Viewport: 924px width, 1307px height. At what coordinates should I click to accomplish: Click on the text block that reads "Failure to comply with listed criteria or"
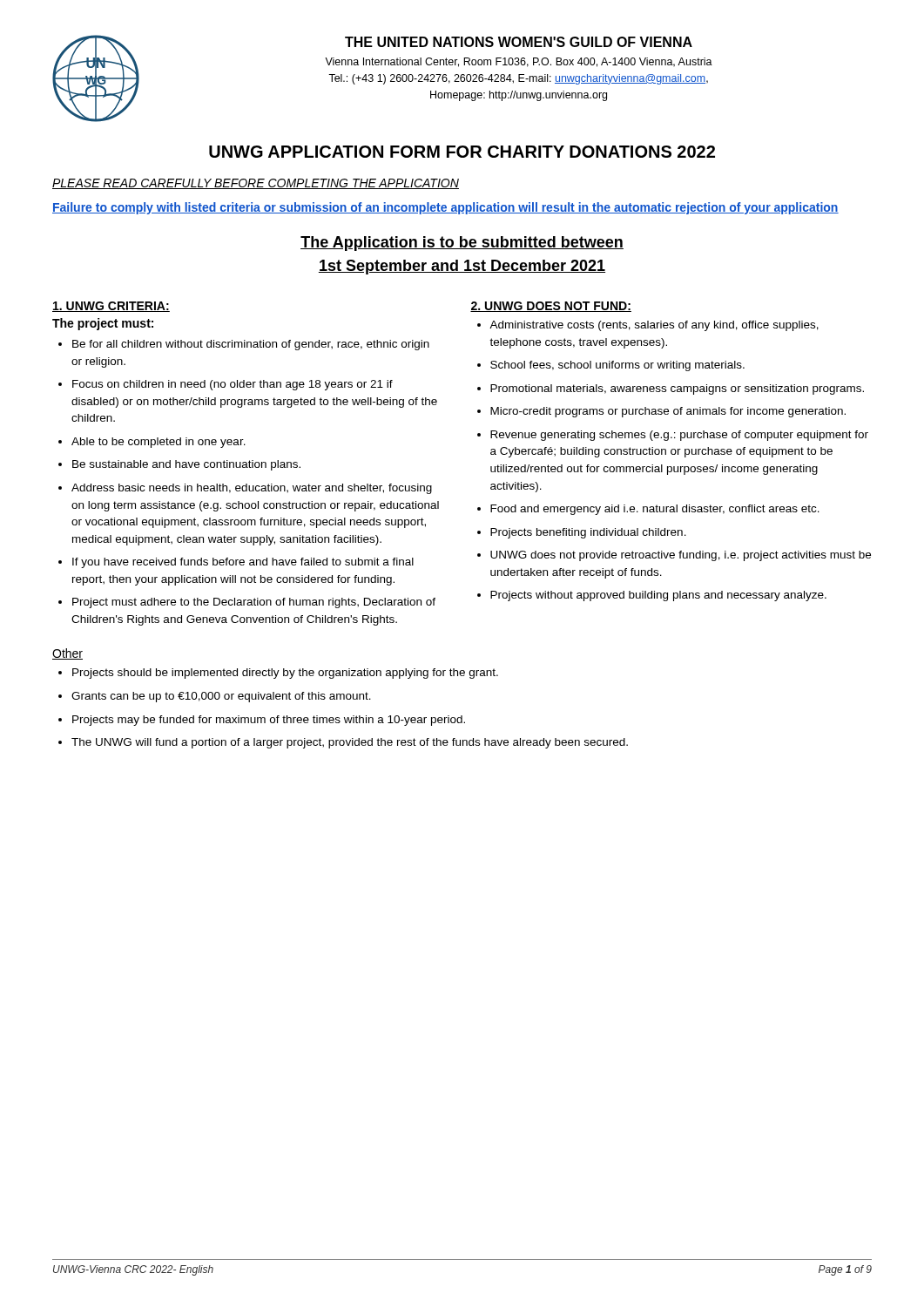click(445, 207)
